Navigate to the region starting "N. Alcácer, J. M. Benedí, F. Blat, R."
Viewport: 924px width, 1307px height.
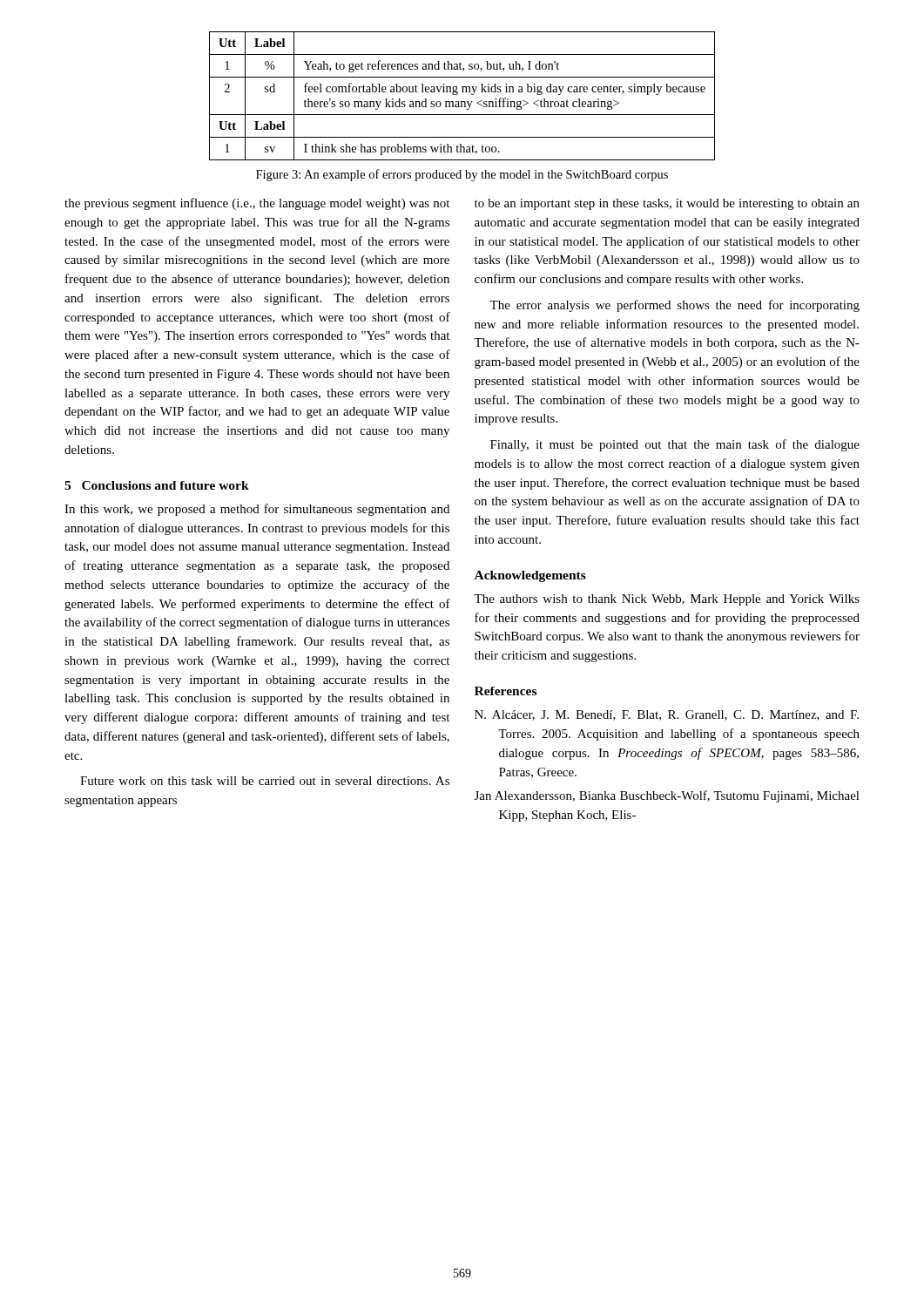667,743
